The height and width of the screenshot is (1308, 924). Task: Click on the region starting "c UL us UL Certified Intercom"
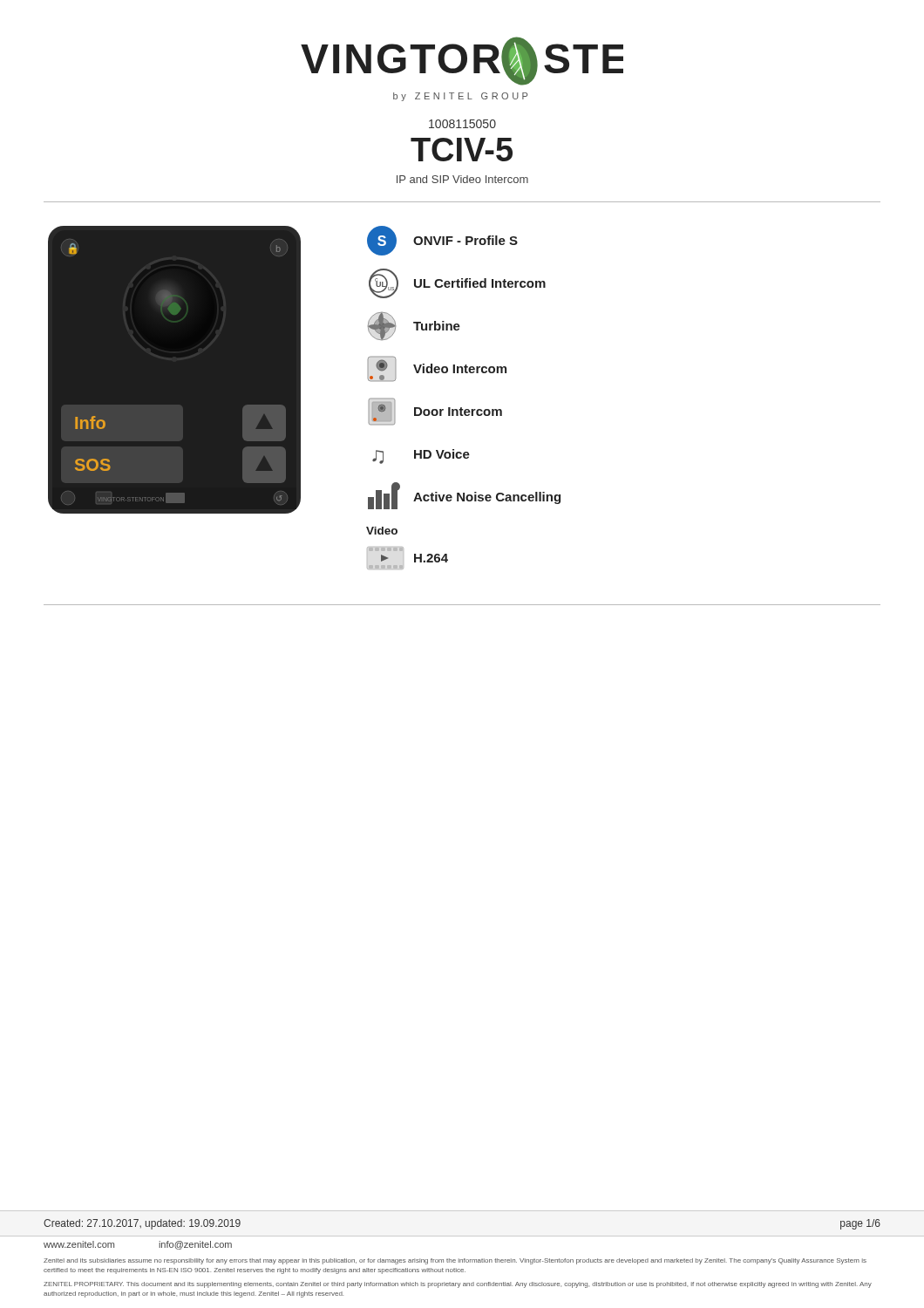(x=456, y=283)
